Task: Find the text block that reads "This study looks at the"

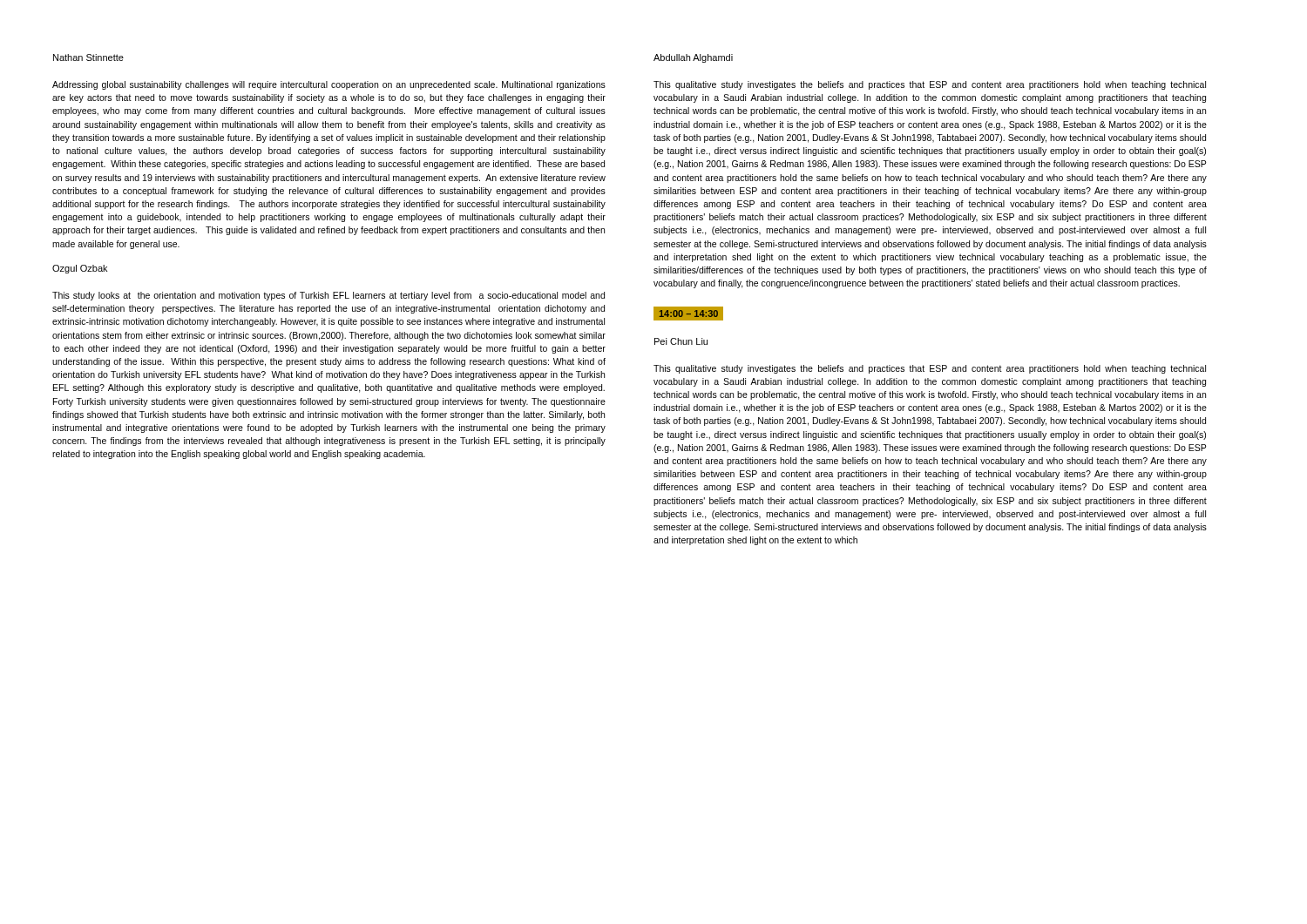Action: tap(329, 375)
